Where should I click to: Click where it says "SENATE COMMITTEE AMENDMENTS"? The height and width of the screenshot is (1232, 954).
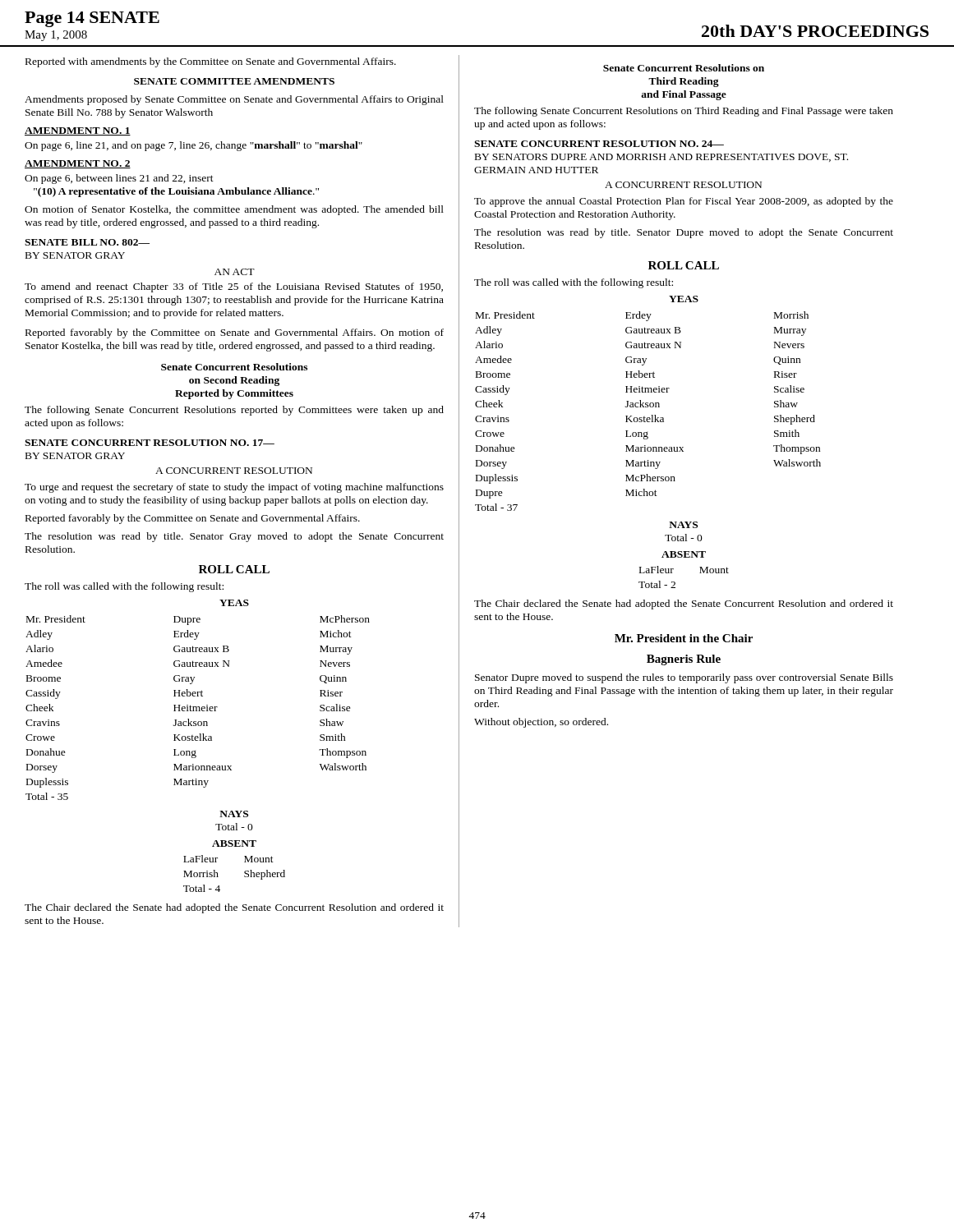[x=234, y=81]
